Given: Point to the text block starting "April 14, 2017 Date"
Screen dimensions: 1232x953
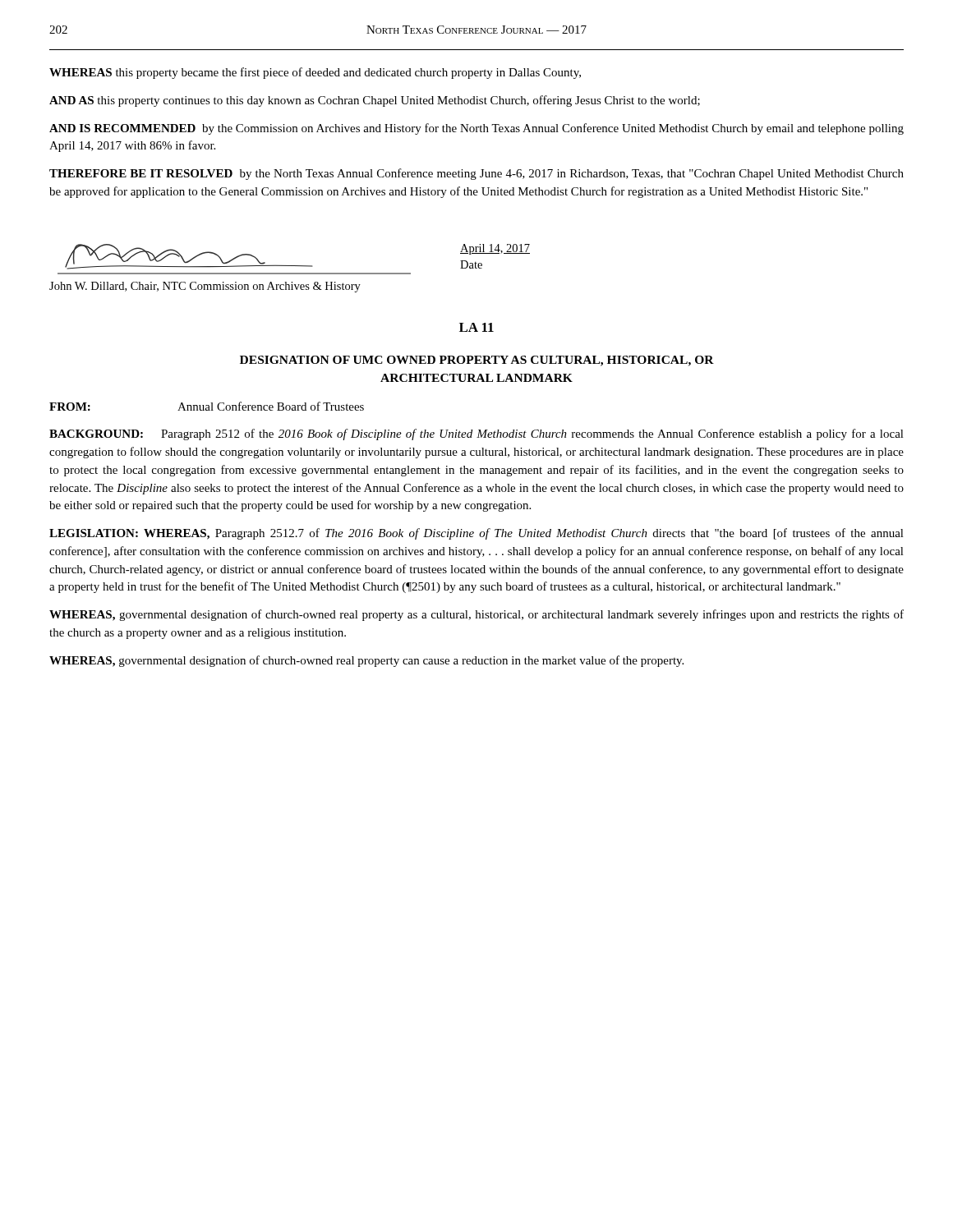Looking at the screenshot, I should [x=495, y=256].
